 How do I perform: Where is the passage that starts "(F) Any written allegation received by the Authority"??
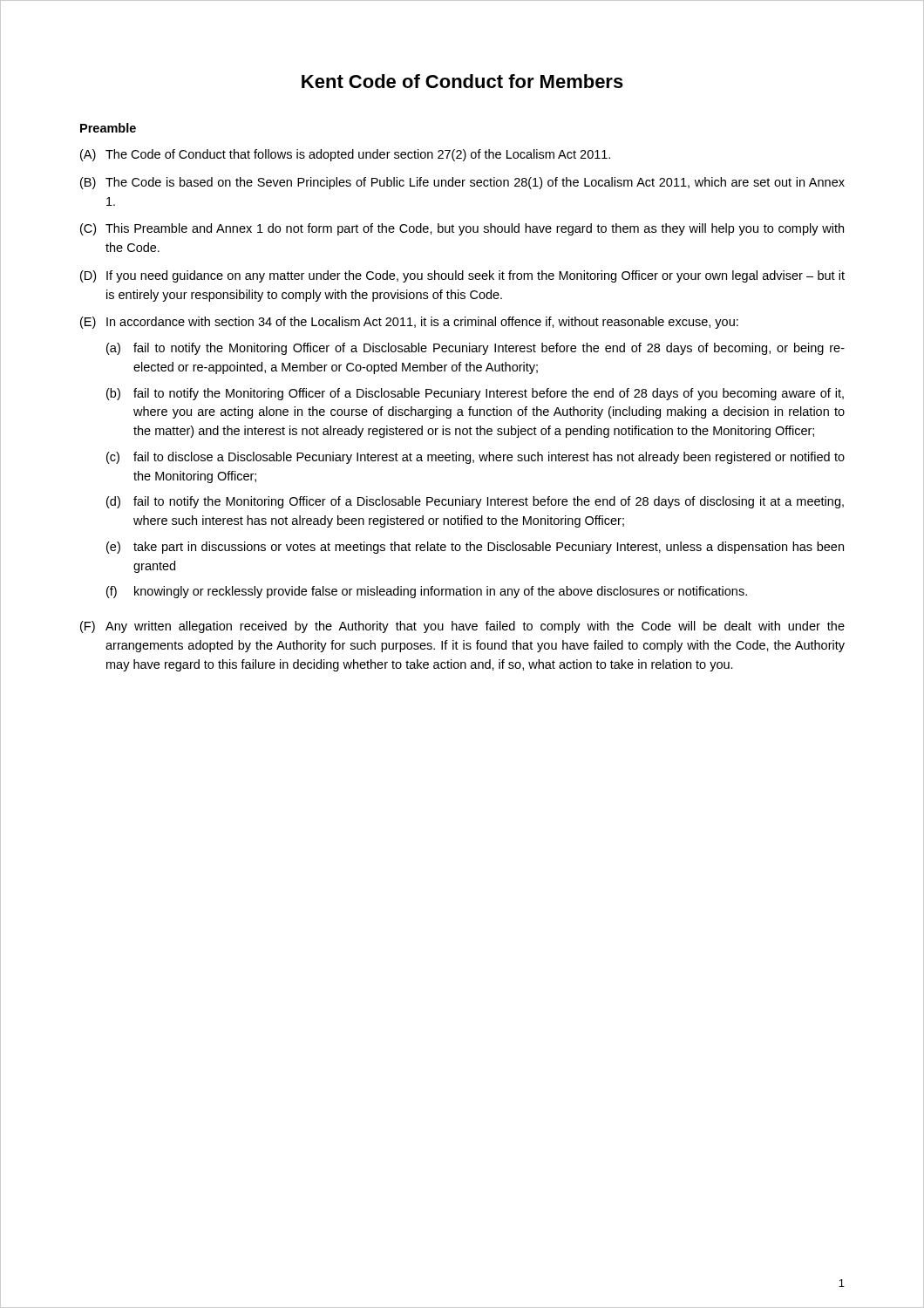(x=462, y=646)
